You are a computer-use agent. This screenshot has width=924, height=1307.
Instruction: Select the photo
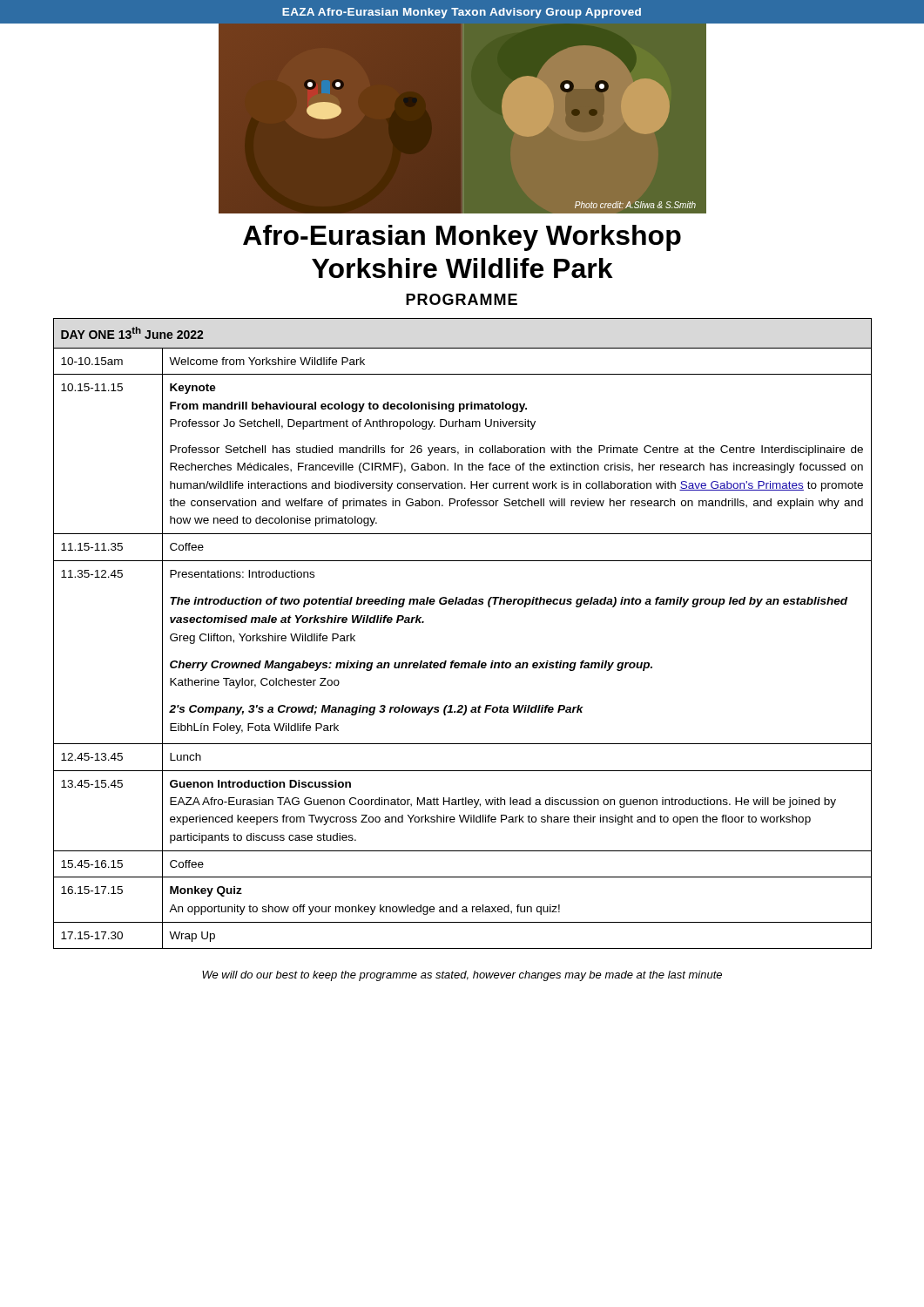(x=462, y=118)
